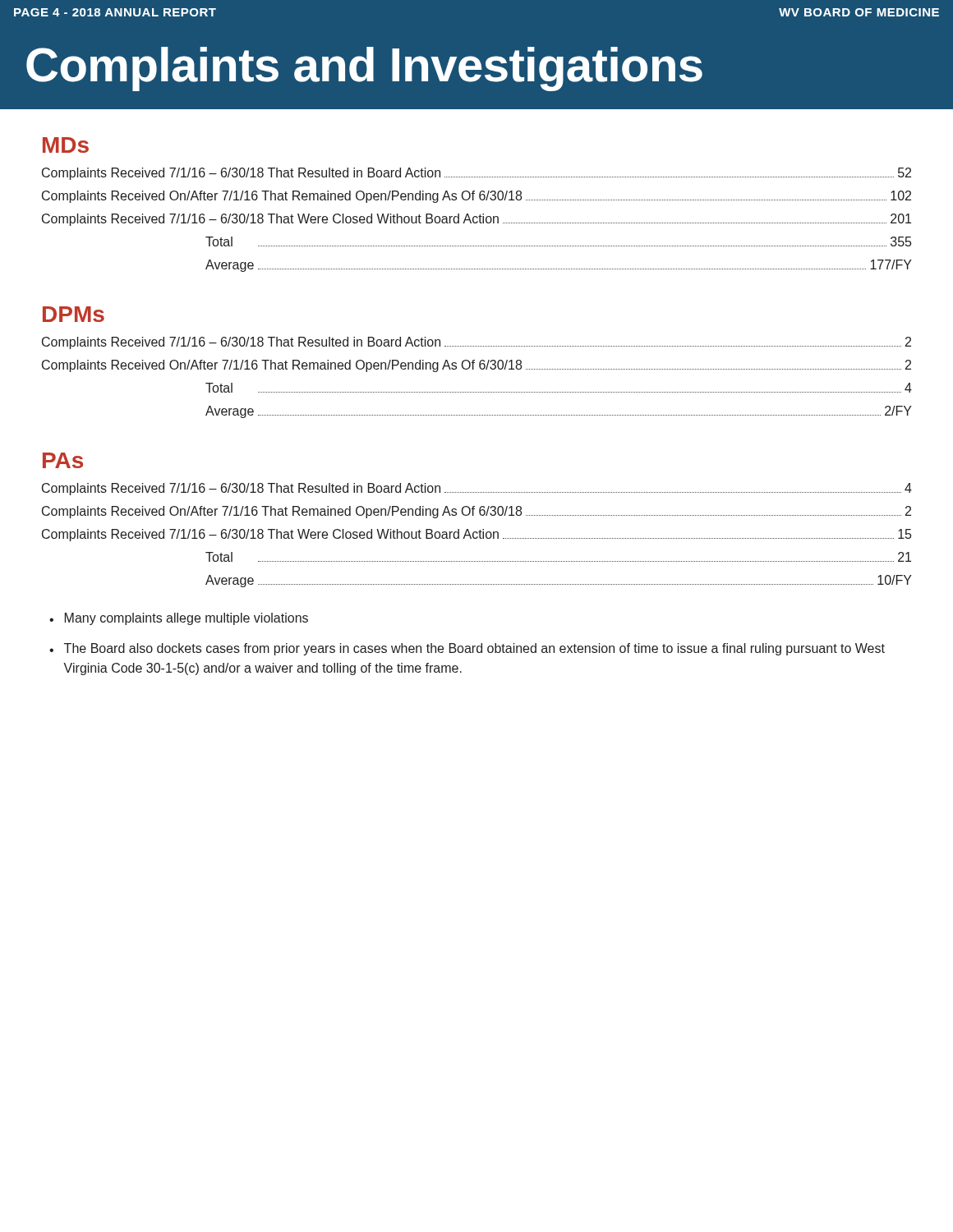
Task: Point to the region starting "Total 21"
Action: click(x=559, y=557)
